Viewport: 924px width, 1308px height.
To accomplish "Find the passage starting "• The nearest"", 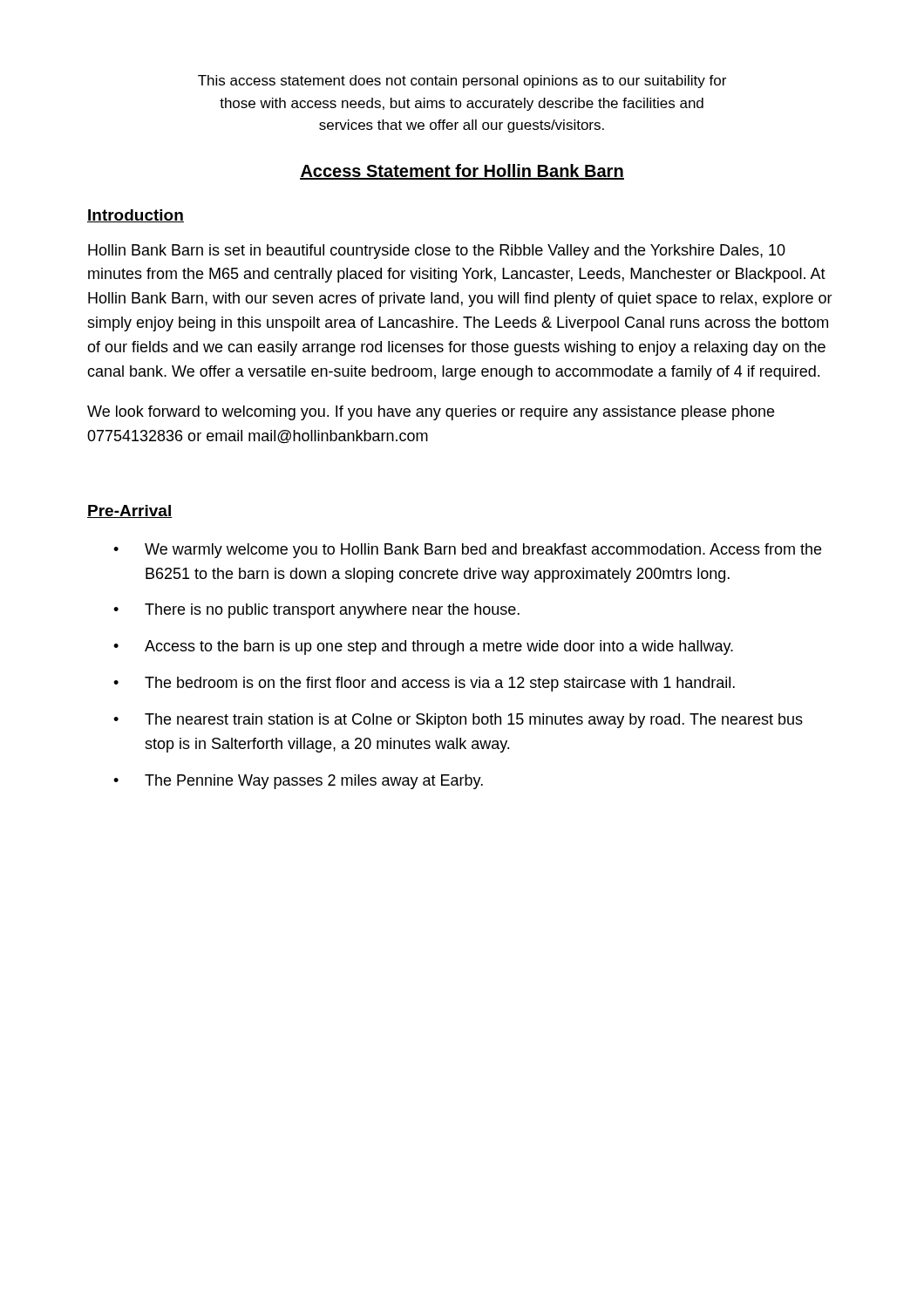I will point(475,732).
